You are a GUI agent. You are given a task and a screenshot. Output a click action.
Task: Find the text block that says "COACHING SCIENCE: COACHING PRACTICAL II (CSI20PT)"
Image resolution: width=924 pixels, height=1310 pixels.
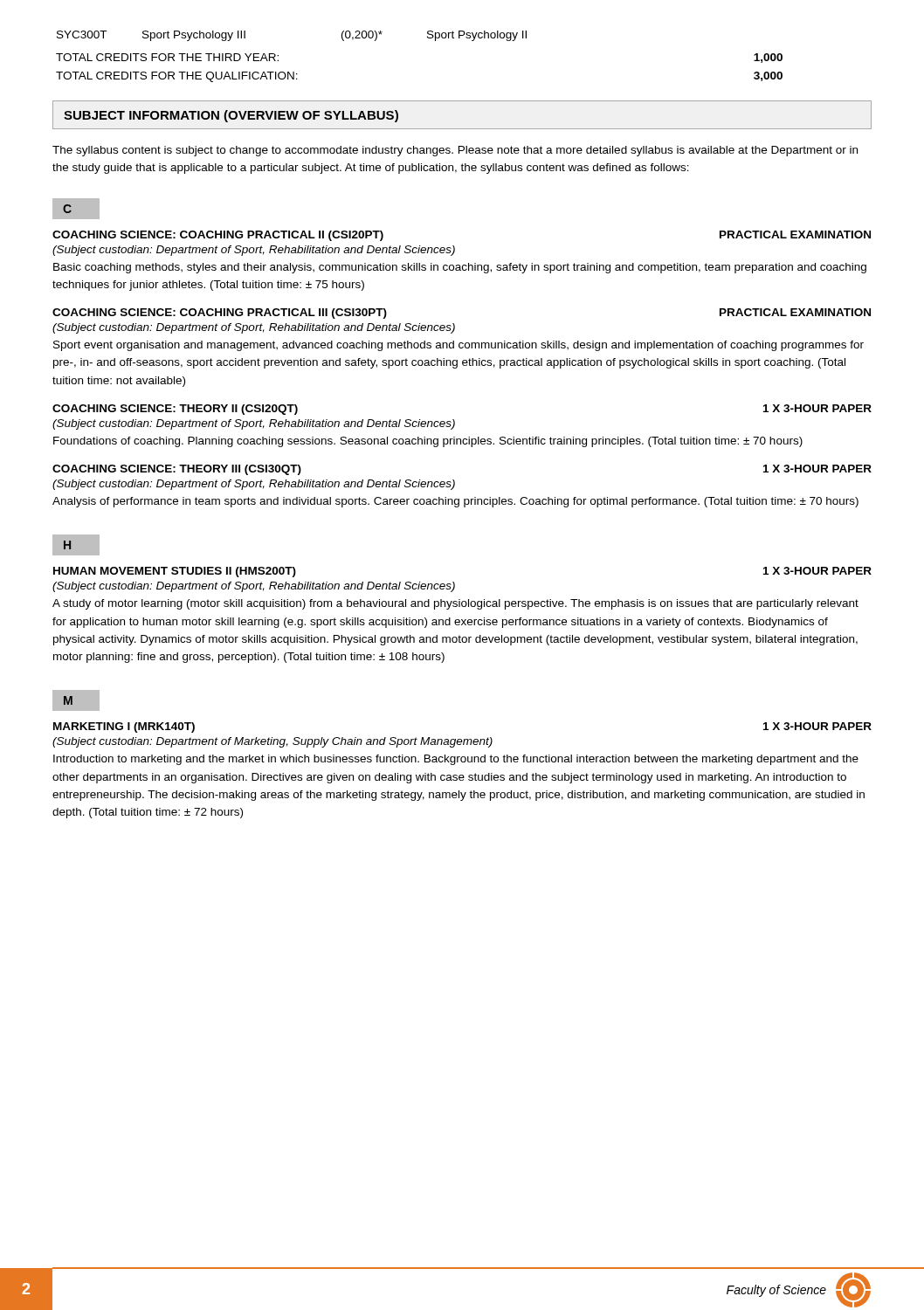coord(462,260)
